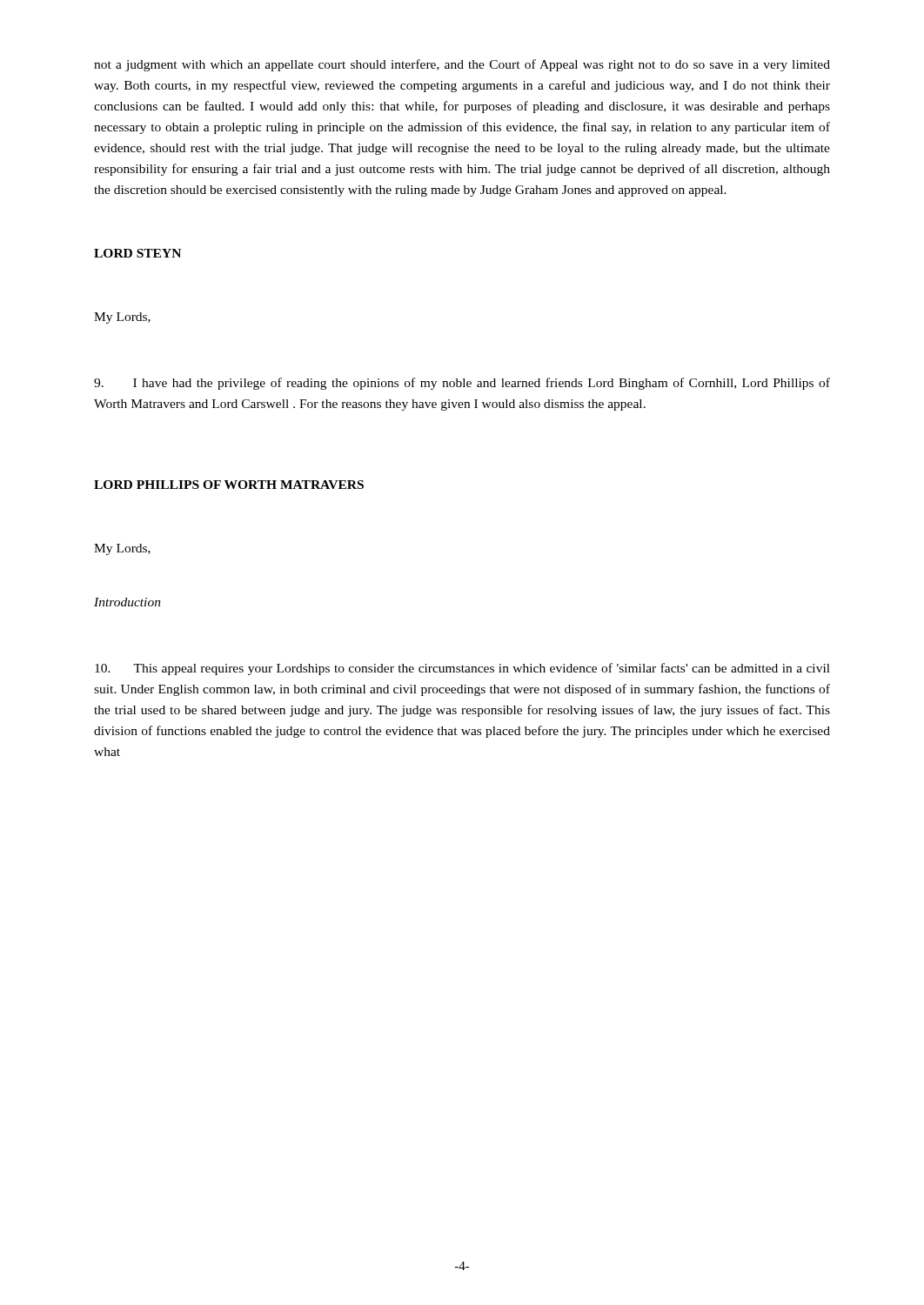924x1305 pixels.
Task: Click on the text block with the text "This appeal requires your Lordships"
Action: coord(462,710)
